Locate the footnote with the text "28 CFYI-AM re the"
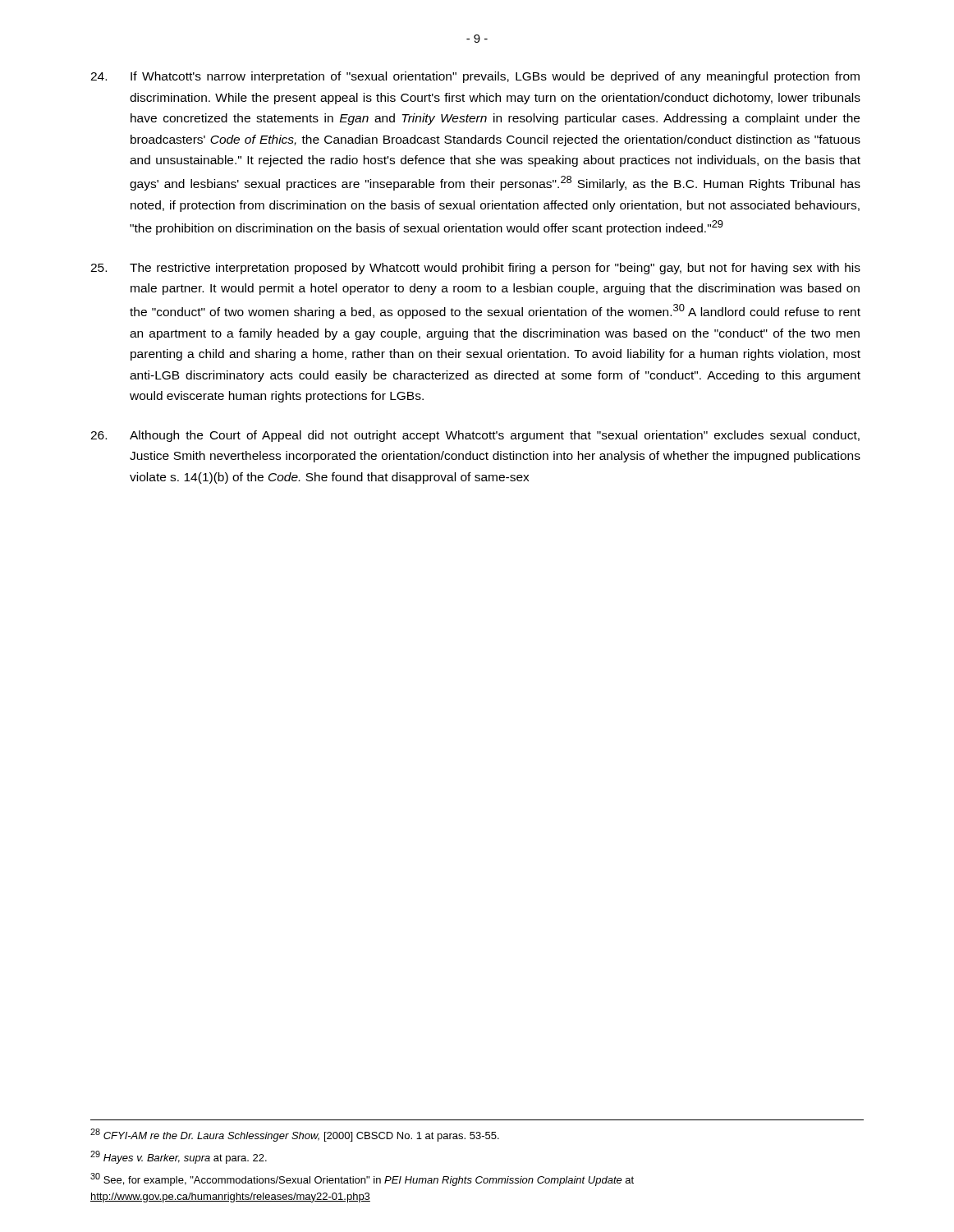Viewport: 954px width, 1232px height. [x=295, y=1134]
